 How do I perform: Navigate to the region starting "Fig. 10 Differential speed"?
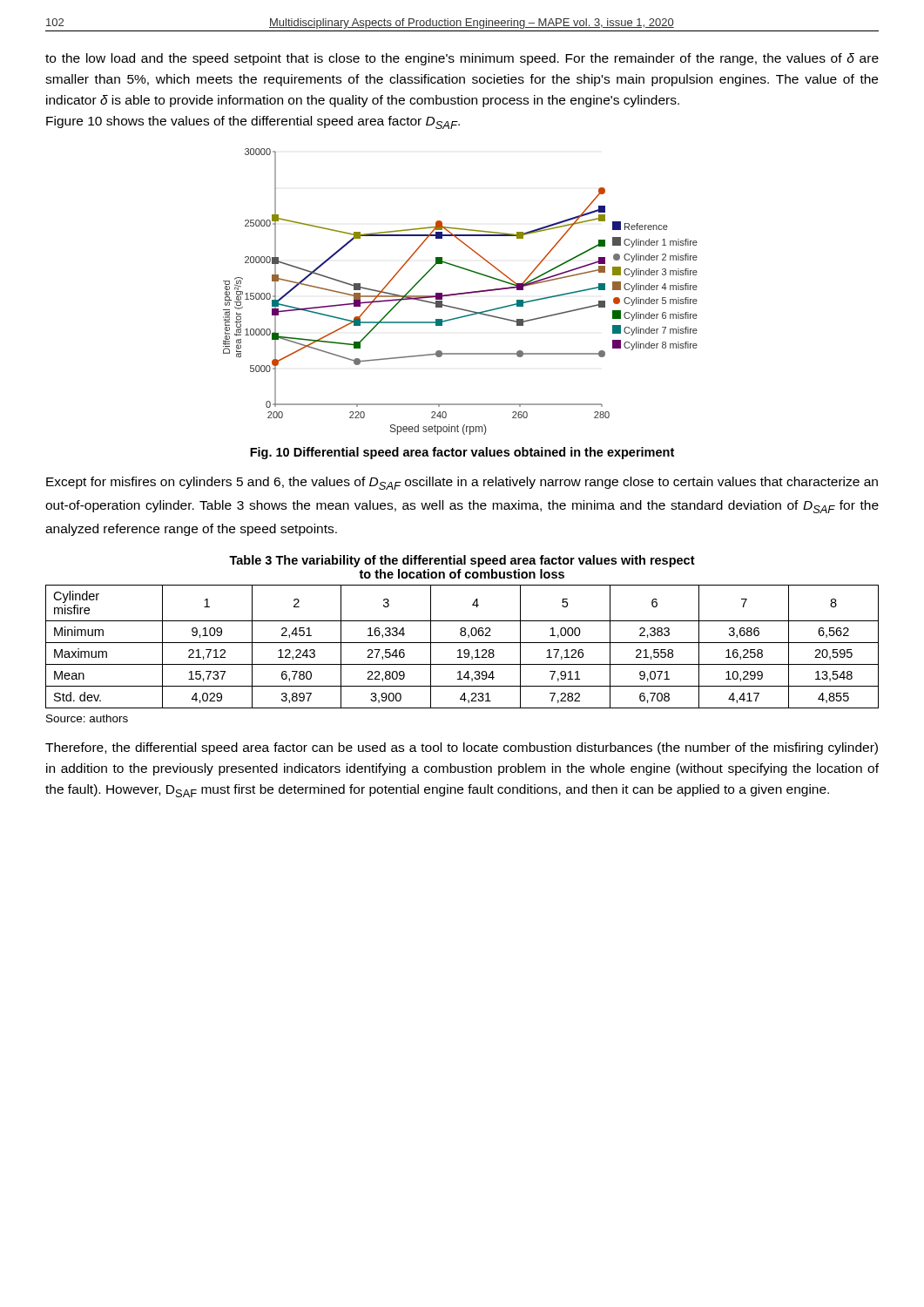462,452
